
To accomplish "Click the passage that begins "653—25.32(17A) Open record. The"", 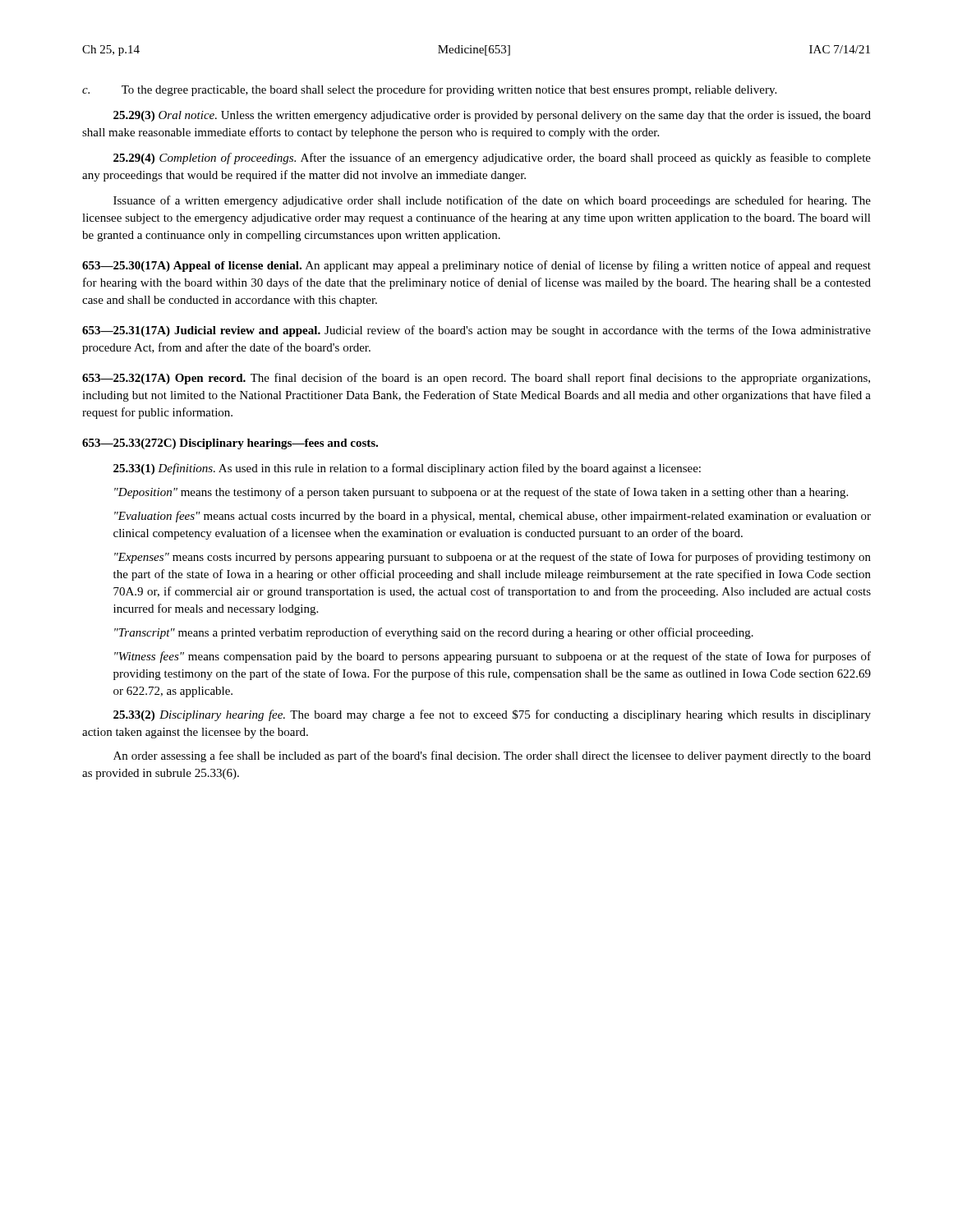I will (x=476, y=395).
